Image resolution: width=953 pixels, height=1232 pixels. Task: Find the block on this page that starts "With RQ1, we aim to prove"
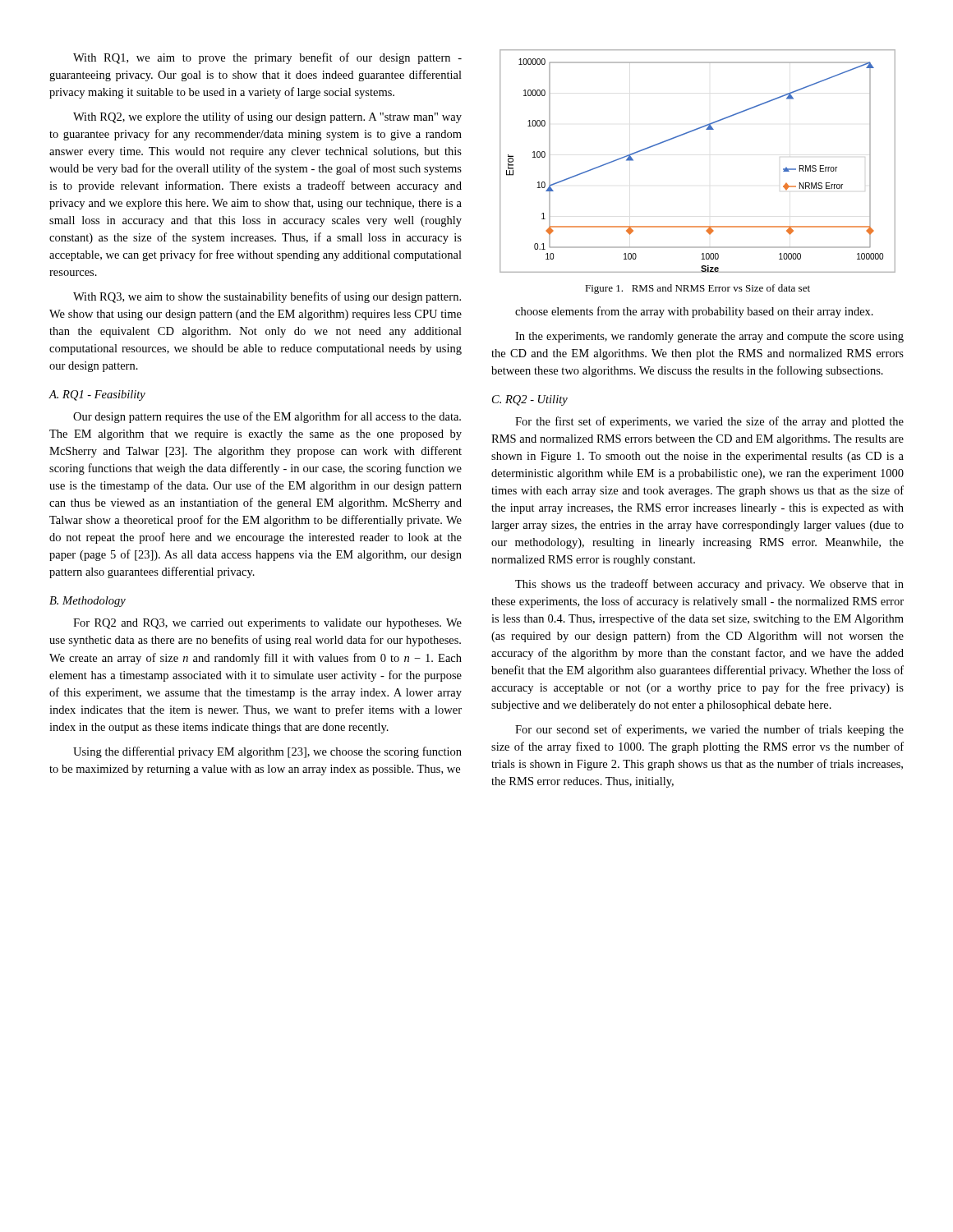pyautogui.click(x=255, y=212)
